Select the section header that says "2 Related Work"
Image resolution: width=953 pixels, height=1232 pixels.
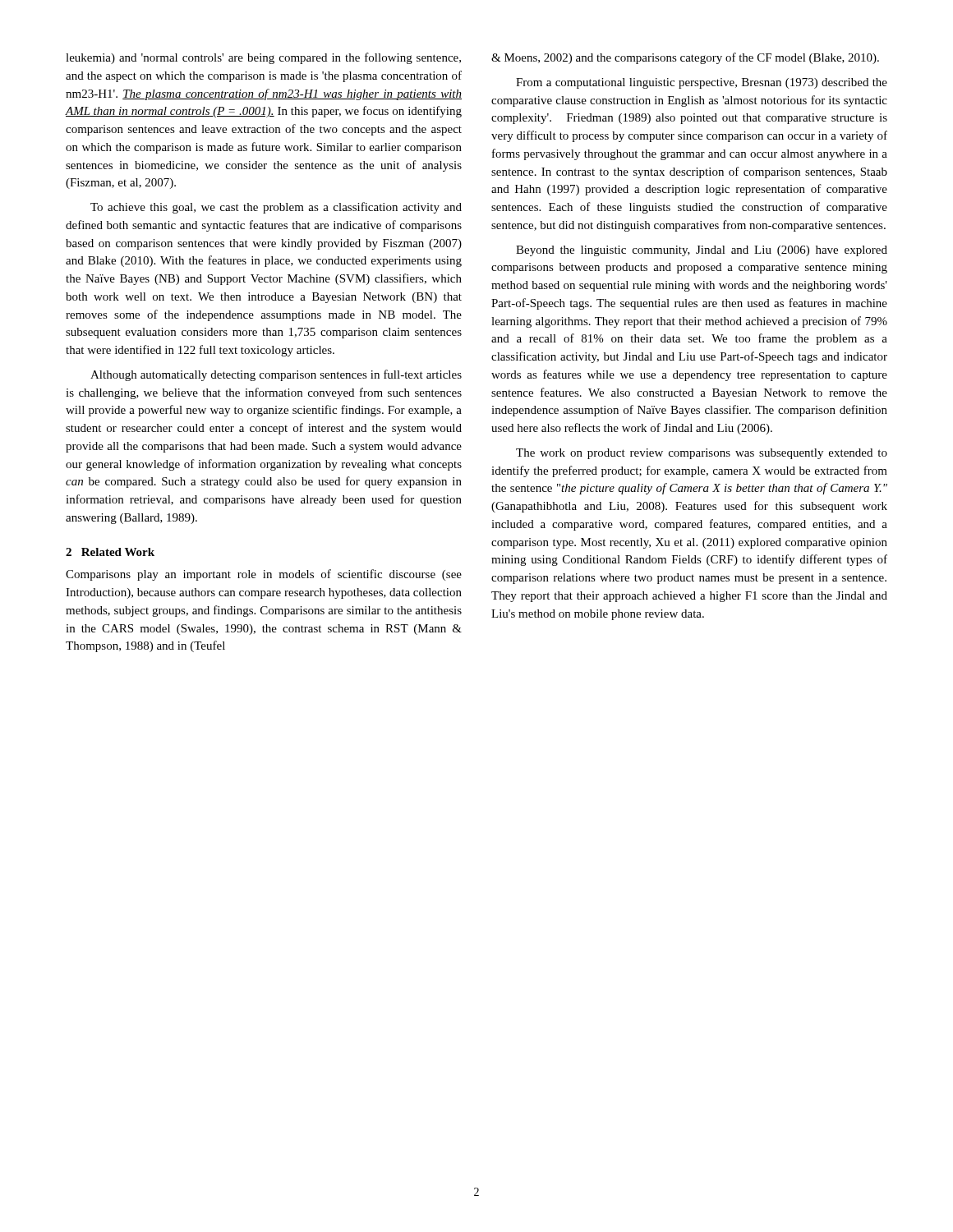tap(110, 552)
